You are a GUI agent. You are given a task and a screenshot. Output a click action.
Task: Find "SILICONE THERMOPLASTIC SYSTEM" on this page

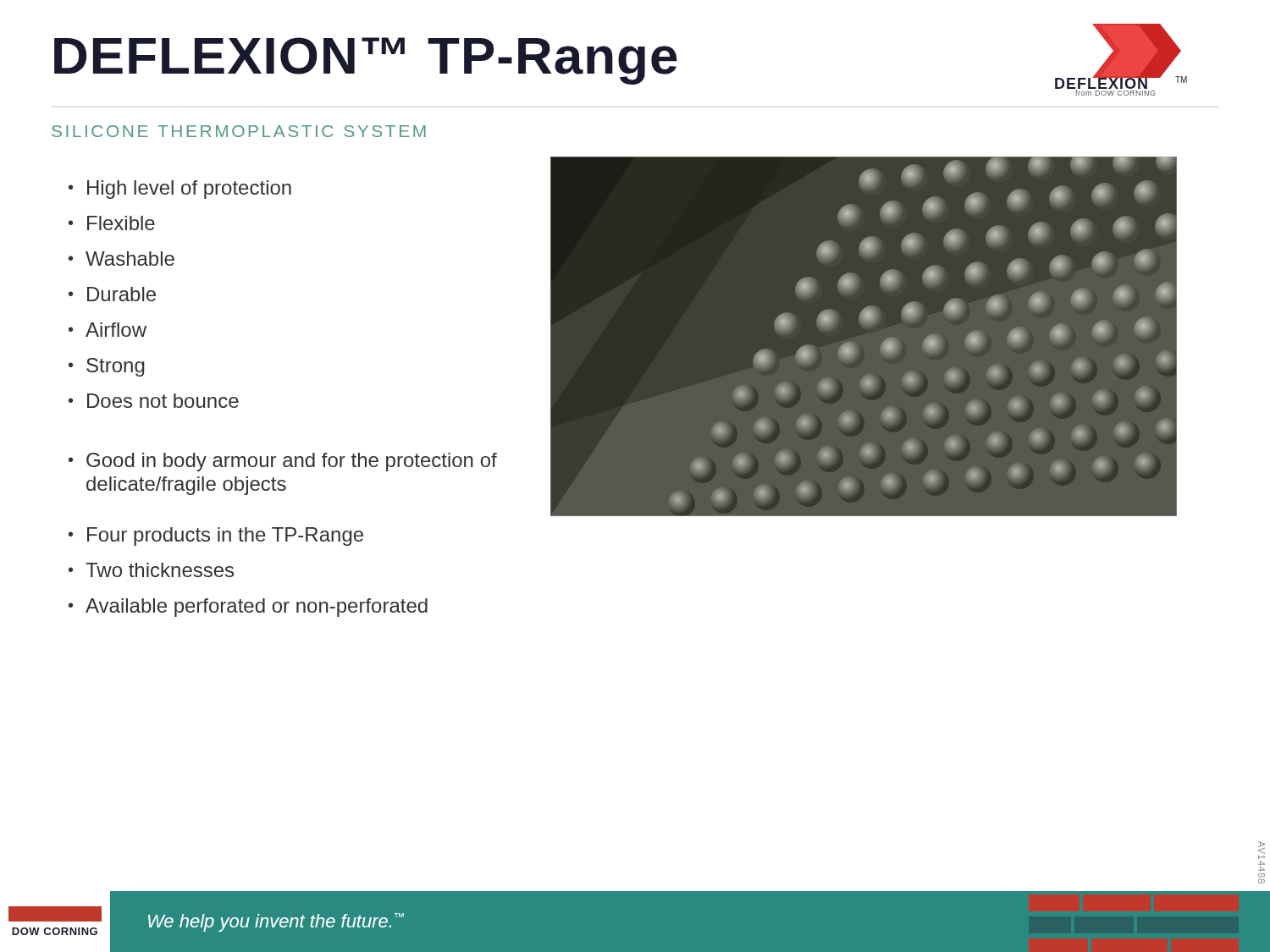click(x=240, y=131)
